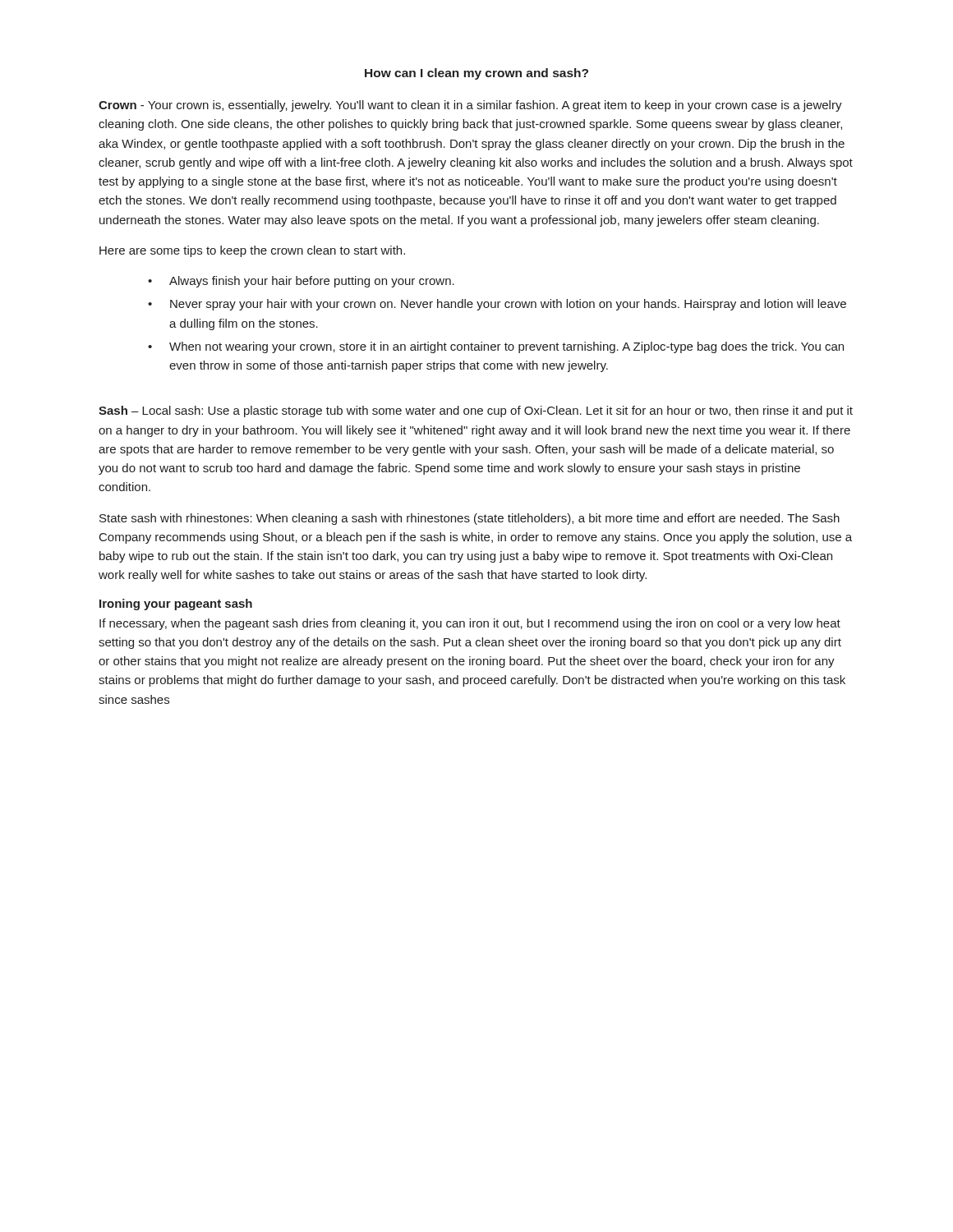This screenshot has height=1232, width=953.
Task: Locate the block of text that opens with "• Always finish your"
Action: 301,281
